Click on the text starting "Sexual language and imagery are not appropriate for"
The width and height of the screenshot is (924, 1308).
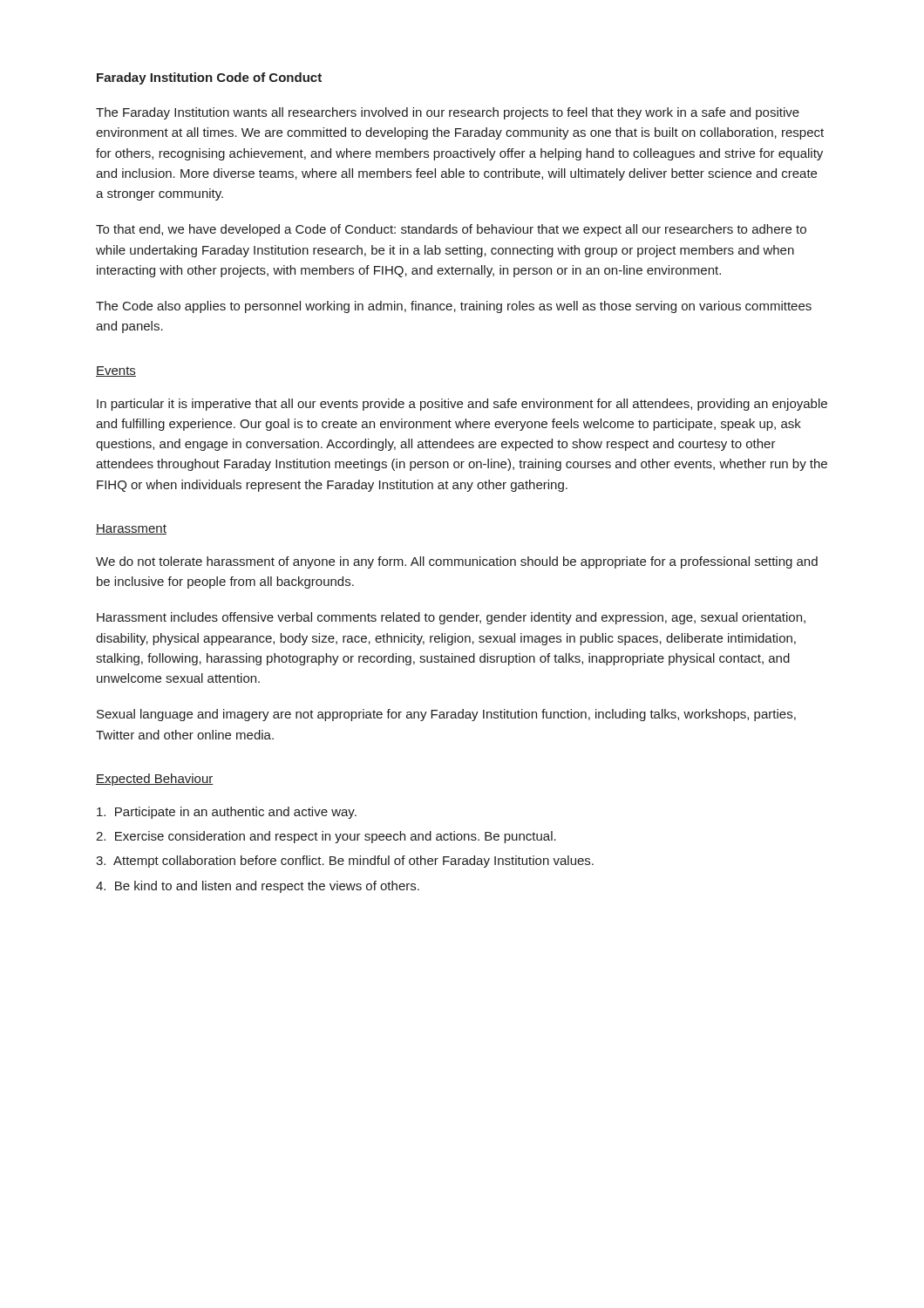click(446, 724)
